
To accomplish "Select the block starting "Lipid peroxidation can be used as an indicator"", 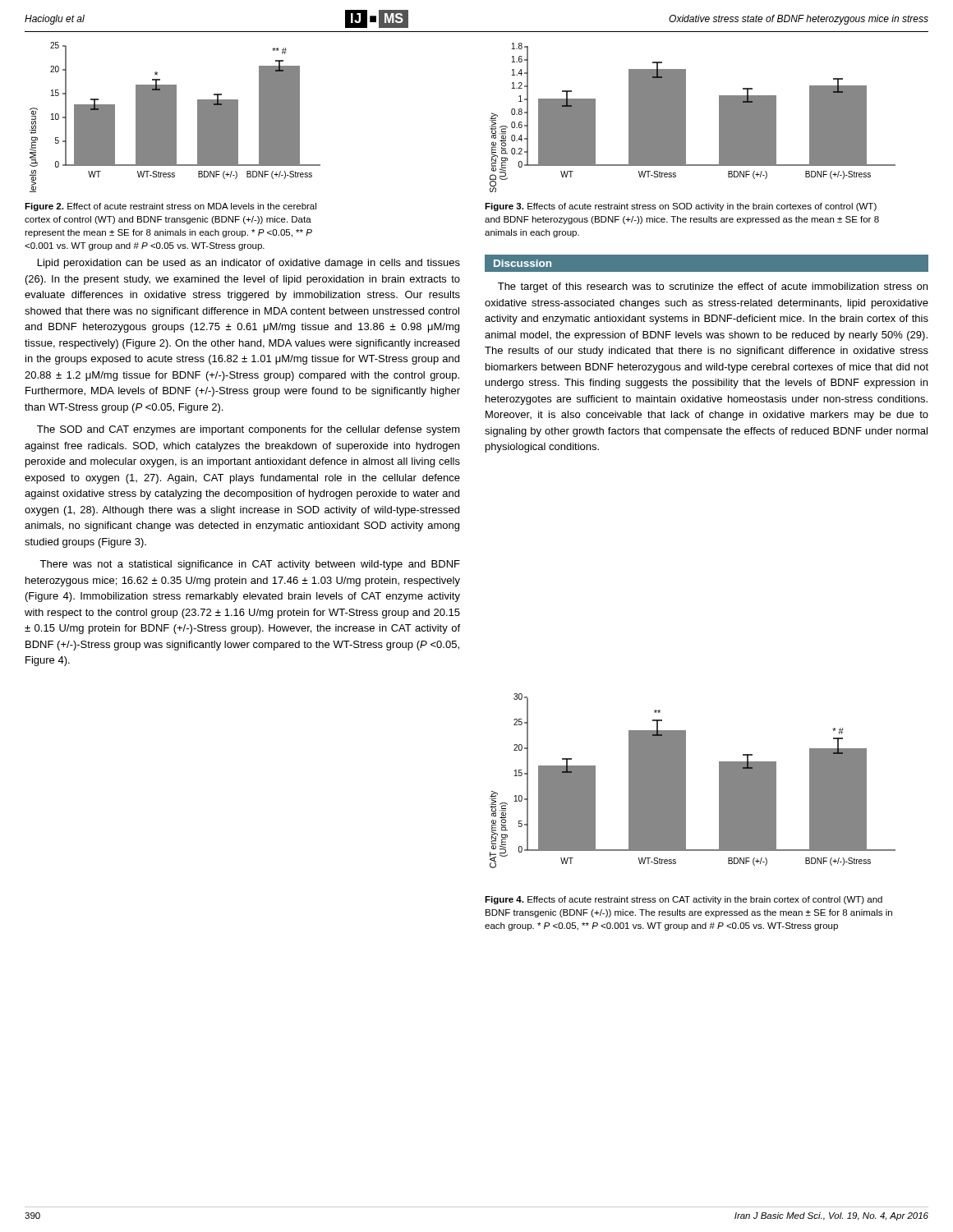I will click(242, 334).
